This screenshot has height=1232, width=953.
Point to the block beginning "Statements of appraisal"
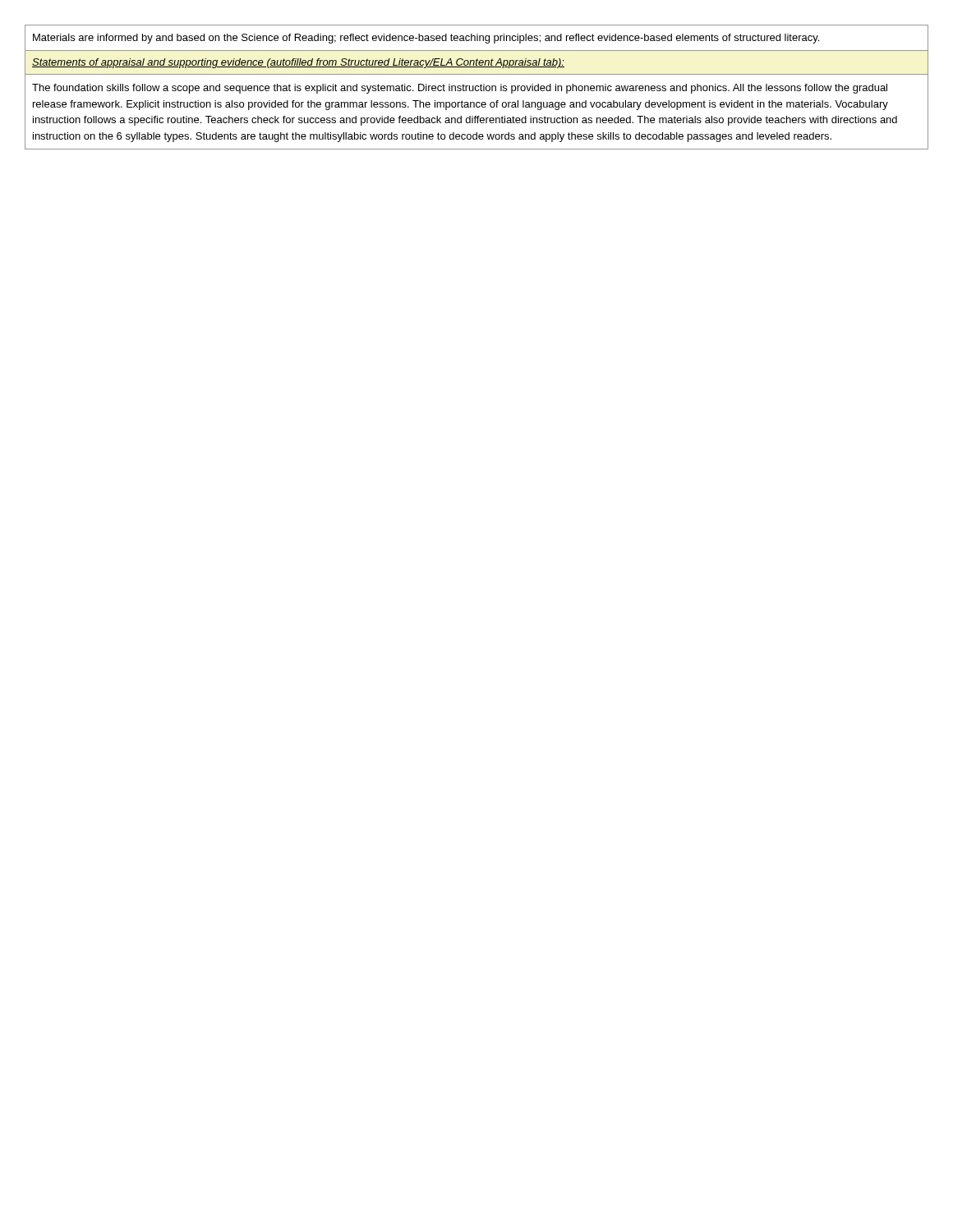(x=298, y=62)
